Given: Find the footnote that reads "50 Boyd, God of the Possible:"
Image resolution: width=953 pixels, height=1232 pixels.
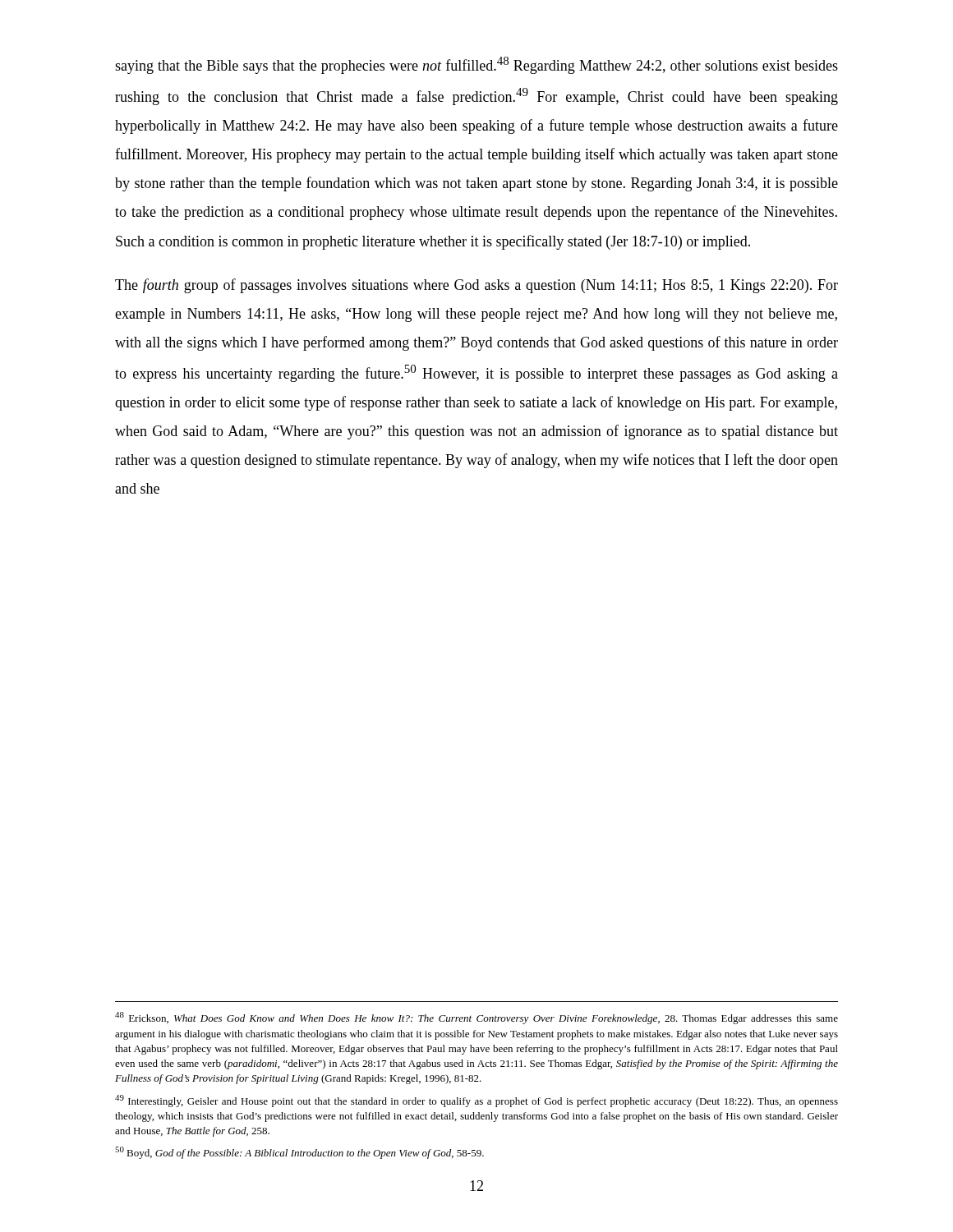Looking at the screenshot, I should pyautogui.click(x=300, y=1152).
